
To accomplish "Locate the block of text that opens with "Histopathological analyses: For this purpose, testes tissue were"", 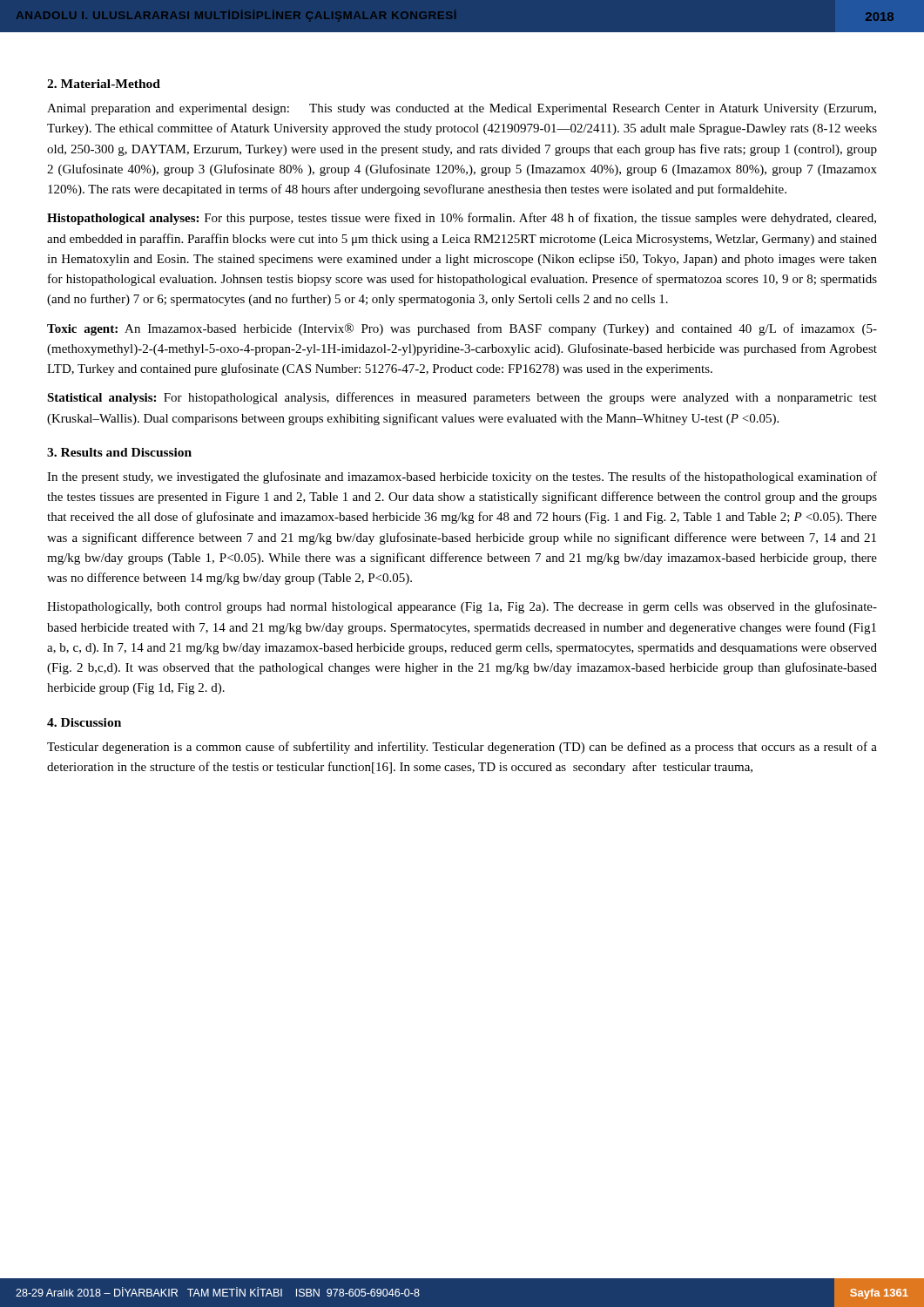I will point(462,259).
